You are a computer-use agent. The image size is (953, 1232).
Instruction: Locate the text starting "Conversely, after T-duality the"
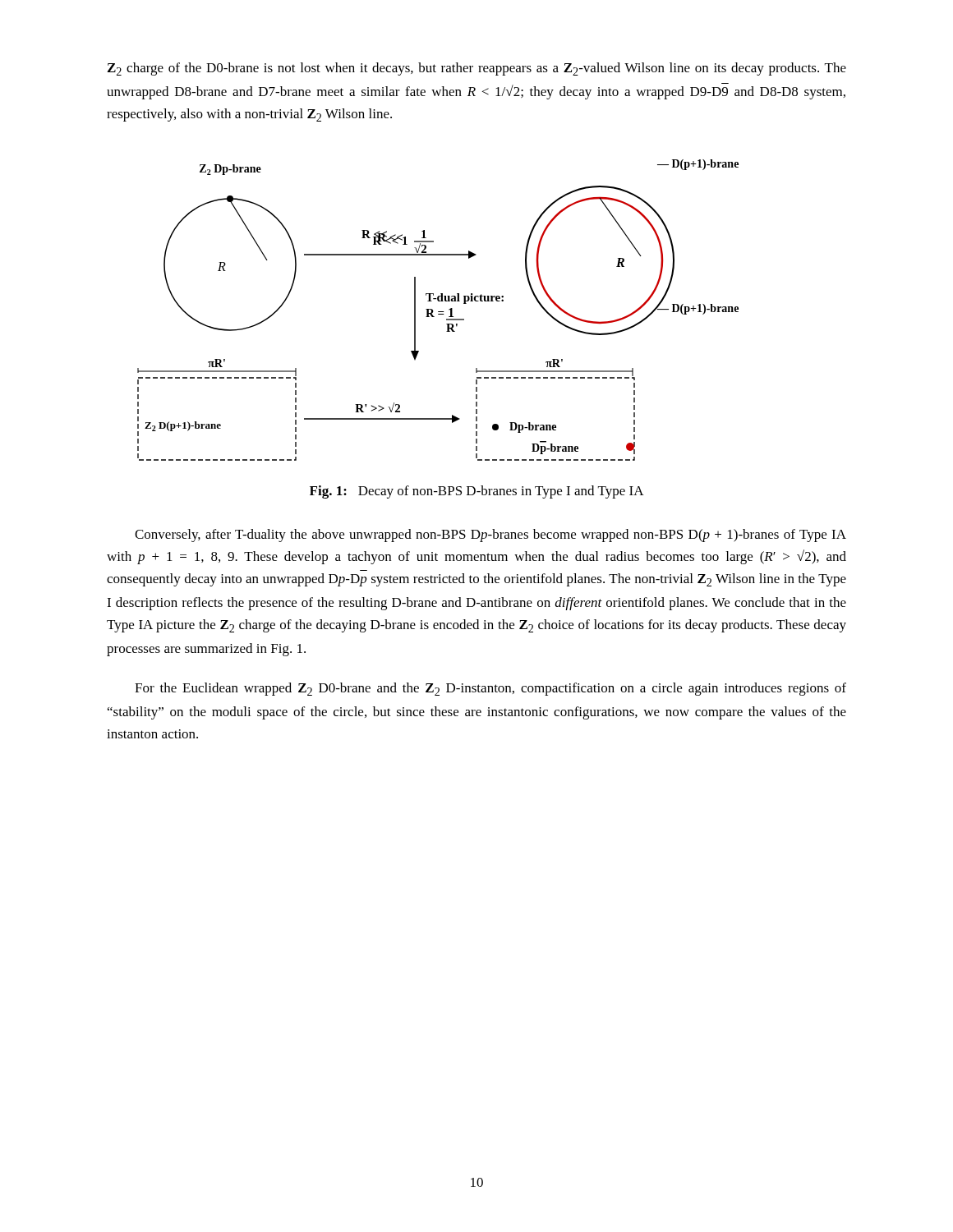point(476,592)
